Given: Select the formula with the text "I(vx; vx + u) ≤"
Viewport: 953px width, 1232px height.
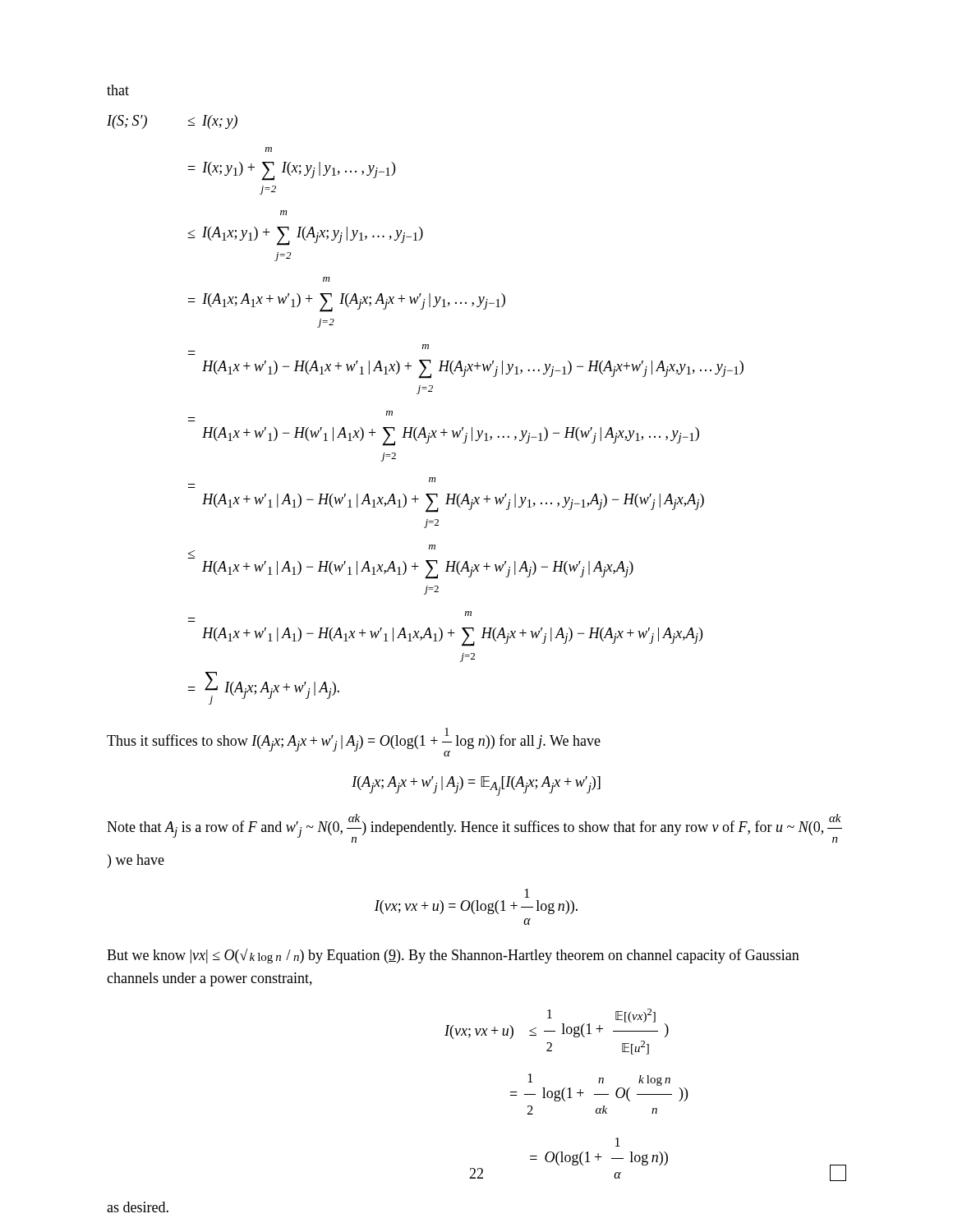Looking at the screenshot, I should 645,1095.
